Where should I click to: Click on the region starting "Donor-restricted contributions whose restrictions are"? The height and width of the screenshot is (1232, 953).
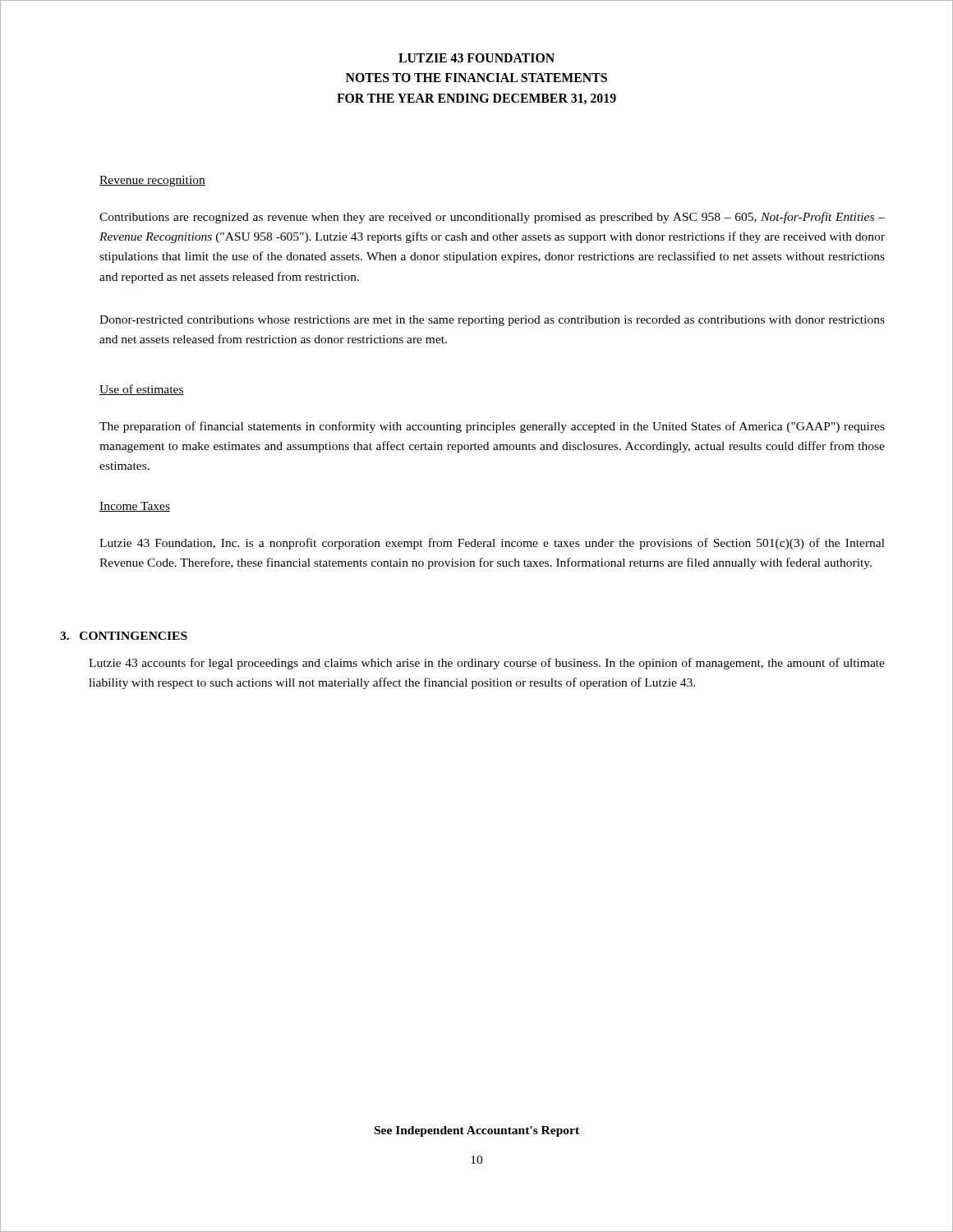coord(492,329)
